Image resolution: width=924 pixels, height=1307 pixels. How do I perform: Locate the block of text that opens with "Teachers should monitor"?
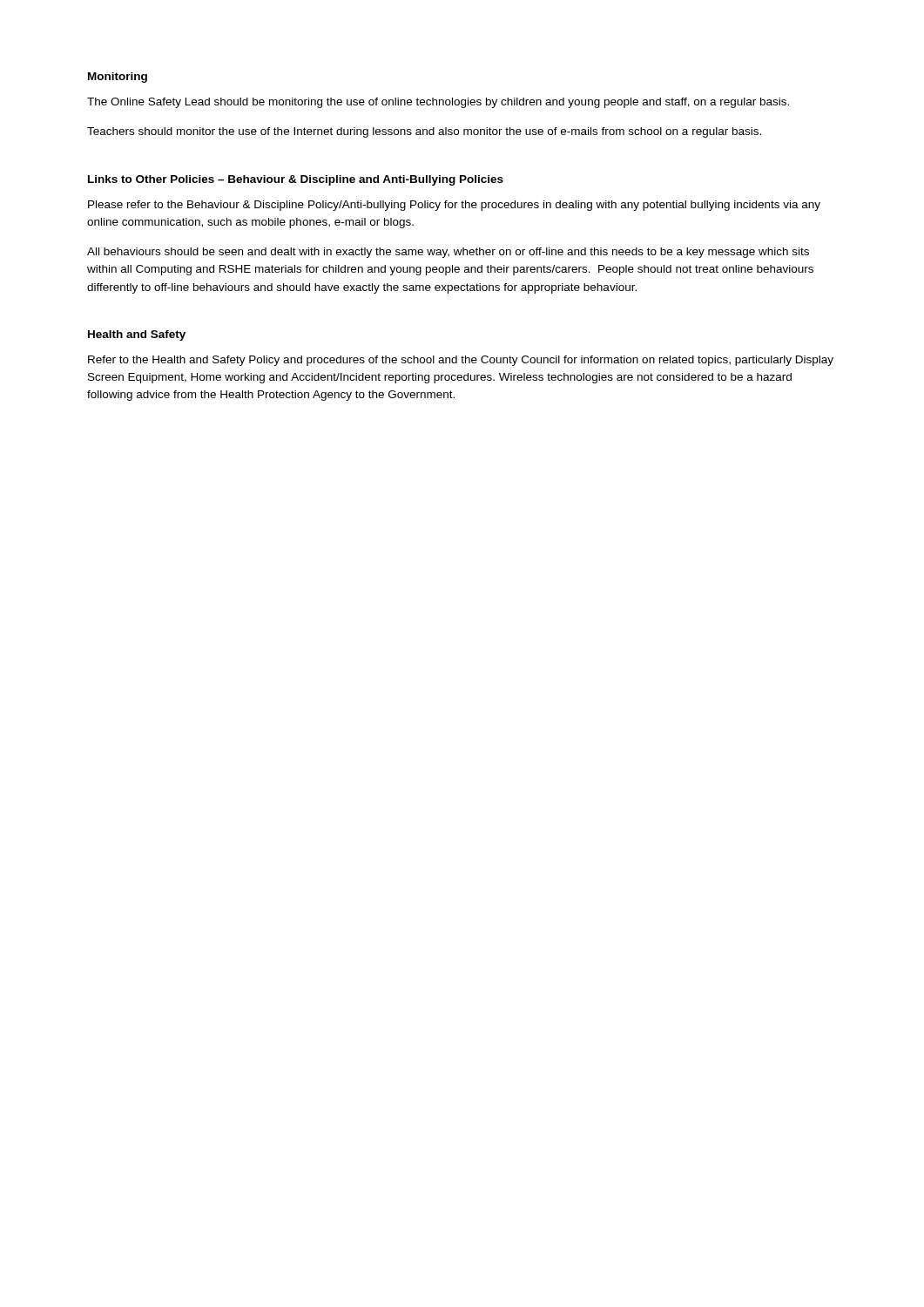[425, 131]
